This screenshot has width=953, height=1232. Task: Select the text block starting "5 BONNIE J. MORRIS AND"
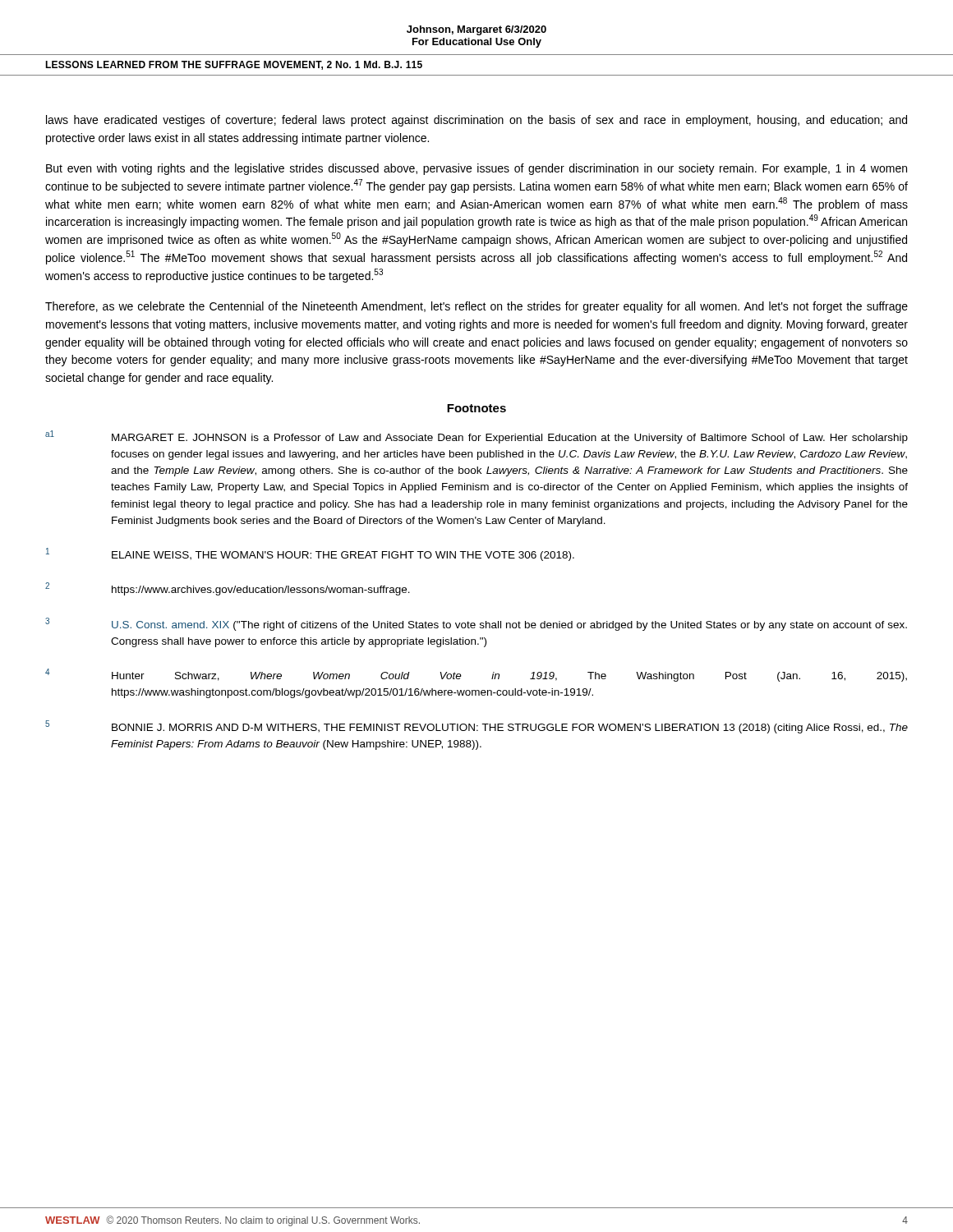point(476,736)
